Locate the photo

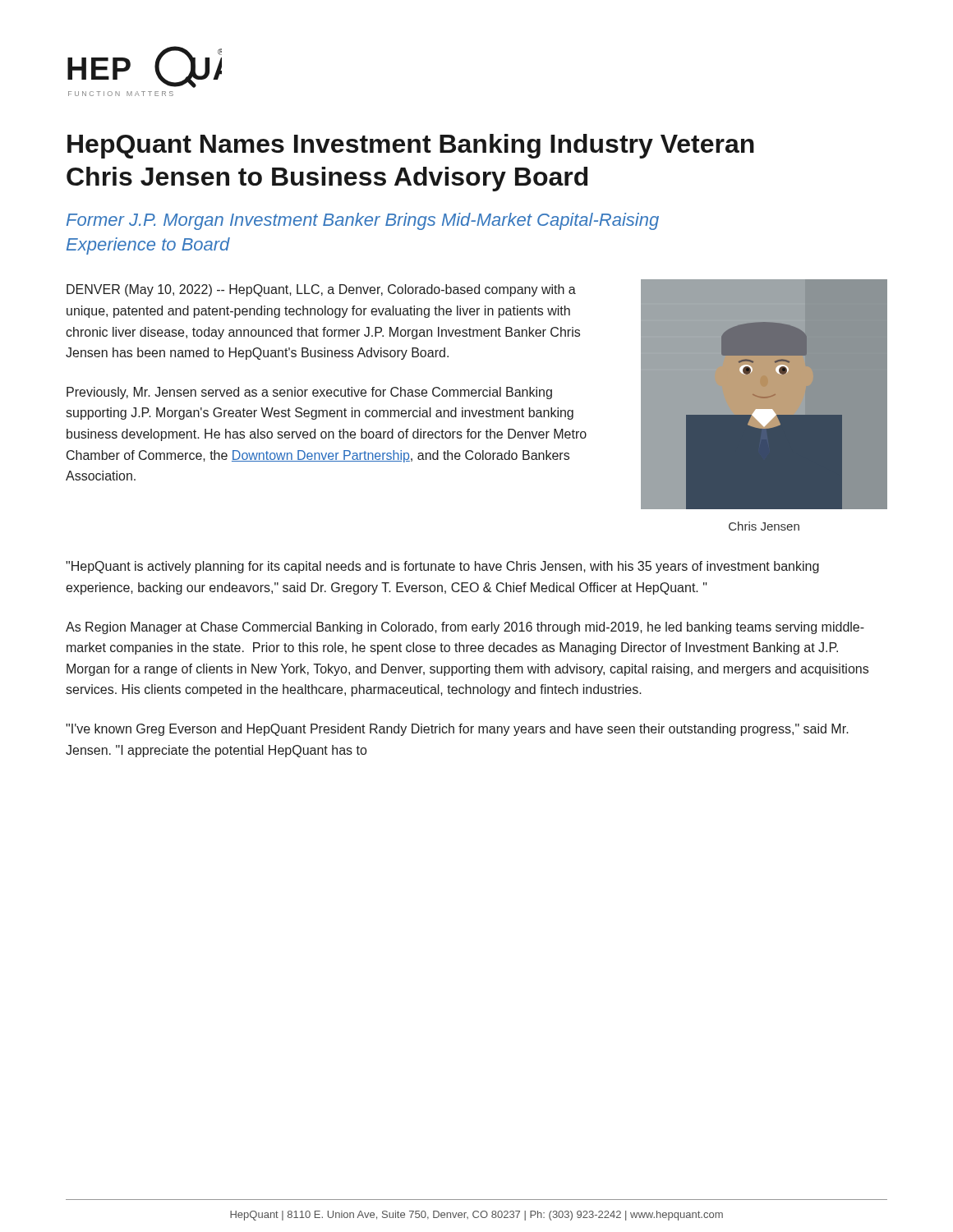[764, 396]
